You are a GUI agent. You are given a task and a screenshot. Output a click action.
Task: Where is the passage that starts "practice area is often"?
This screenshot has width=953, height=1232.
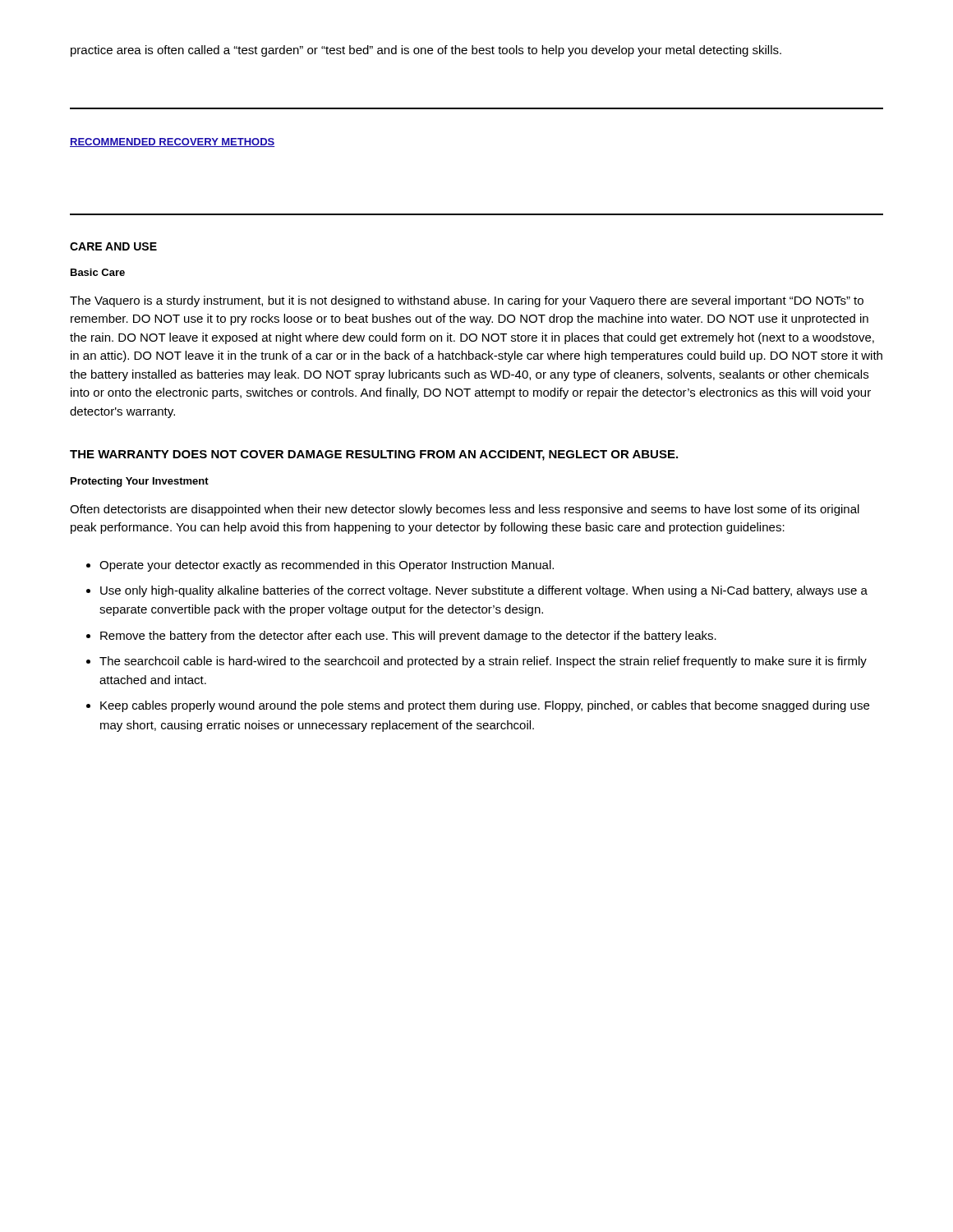[x=426, y=50]
